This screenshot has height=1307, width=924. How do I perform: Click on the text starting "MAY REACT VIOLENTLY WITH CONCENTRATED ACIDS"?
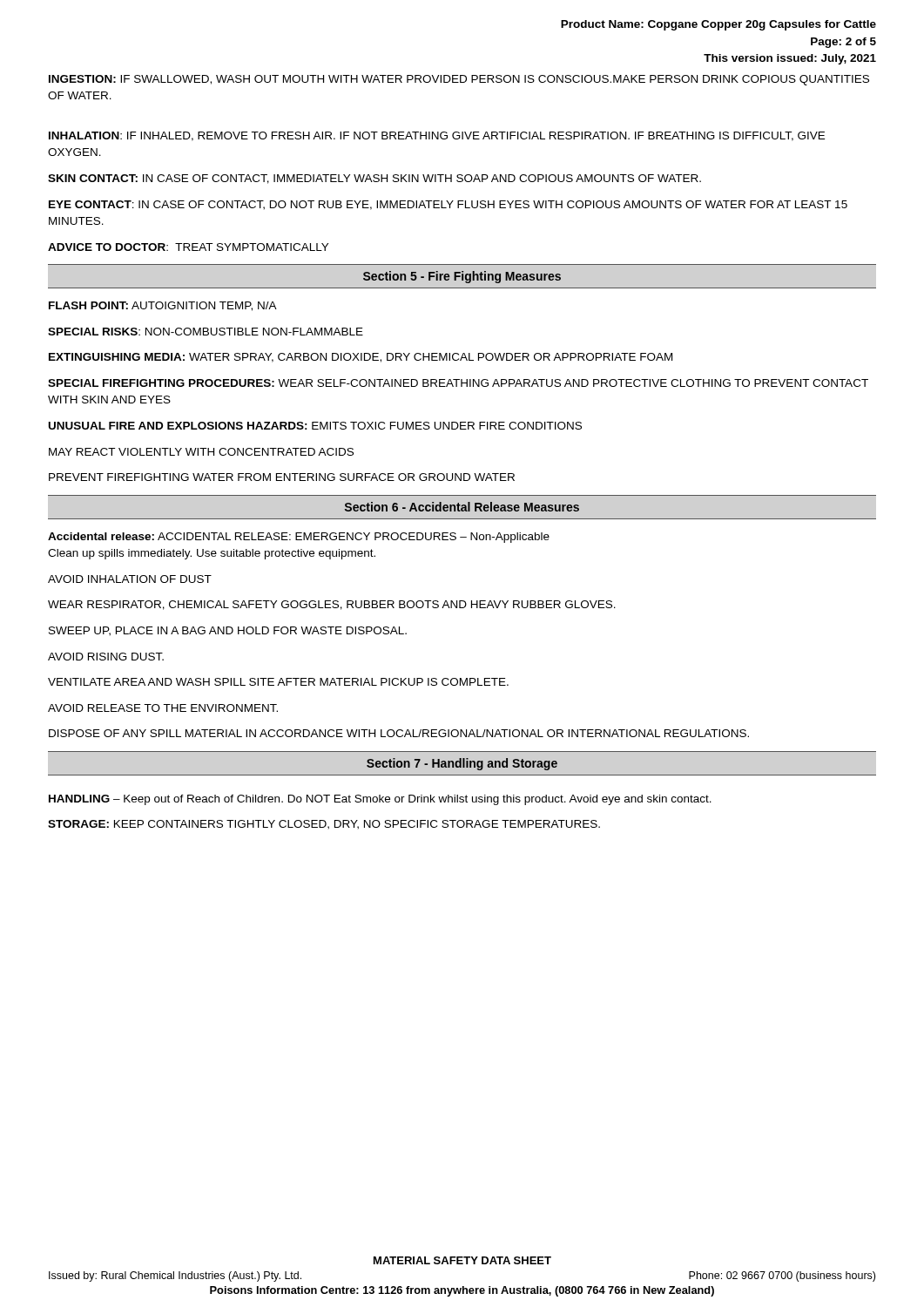pos(201,451)
